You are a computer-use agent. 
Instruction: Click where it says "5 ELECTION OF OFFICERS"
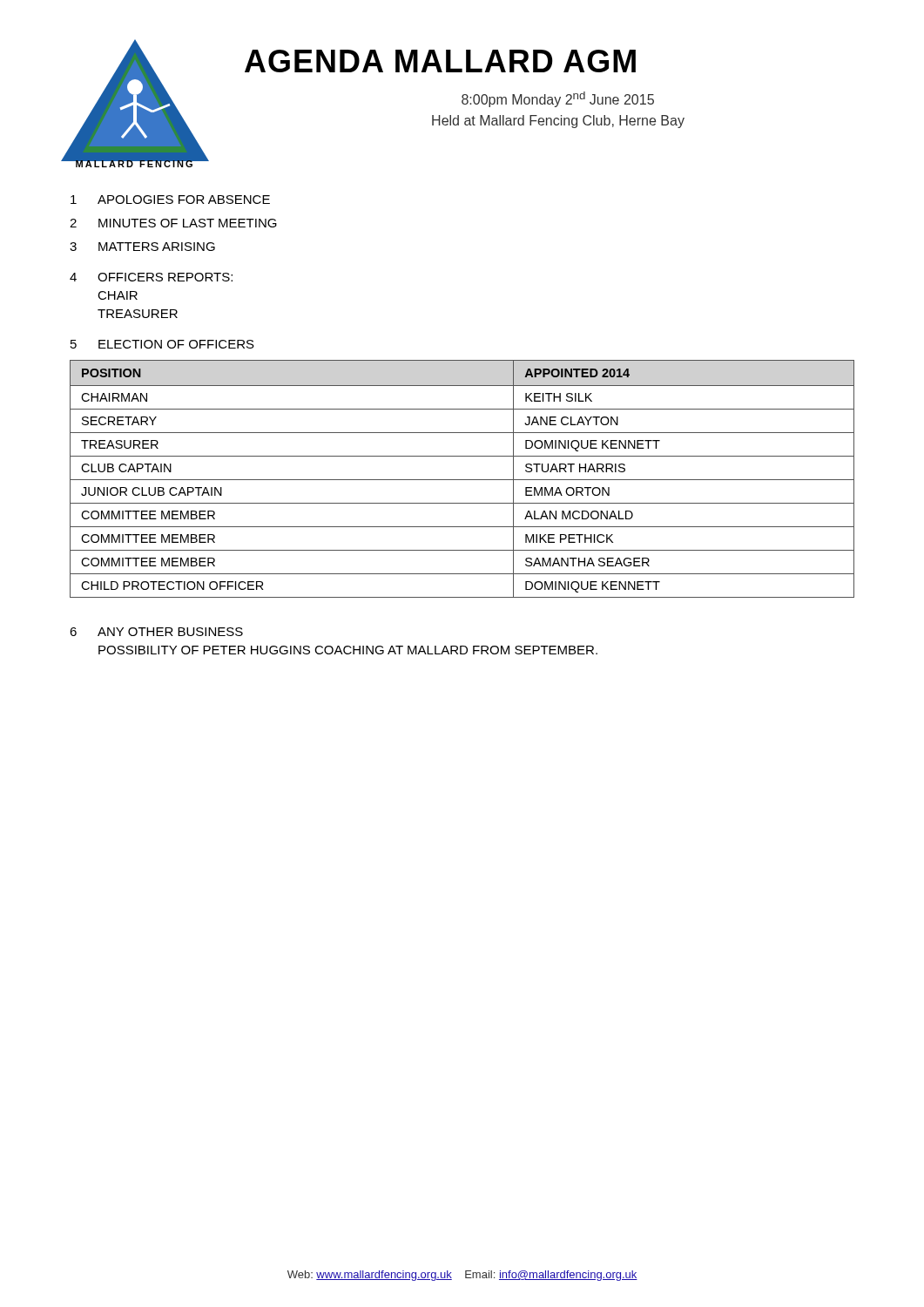162,344
